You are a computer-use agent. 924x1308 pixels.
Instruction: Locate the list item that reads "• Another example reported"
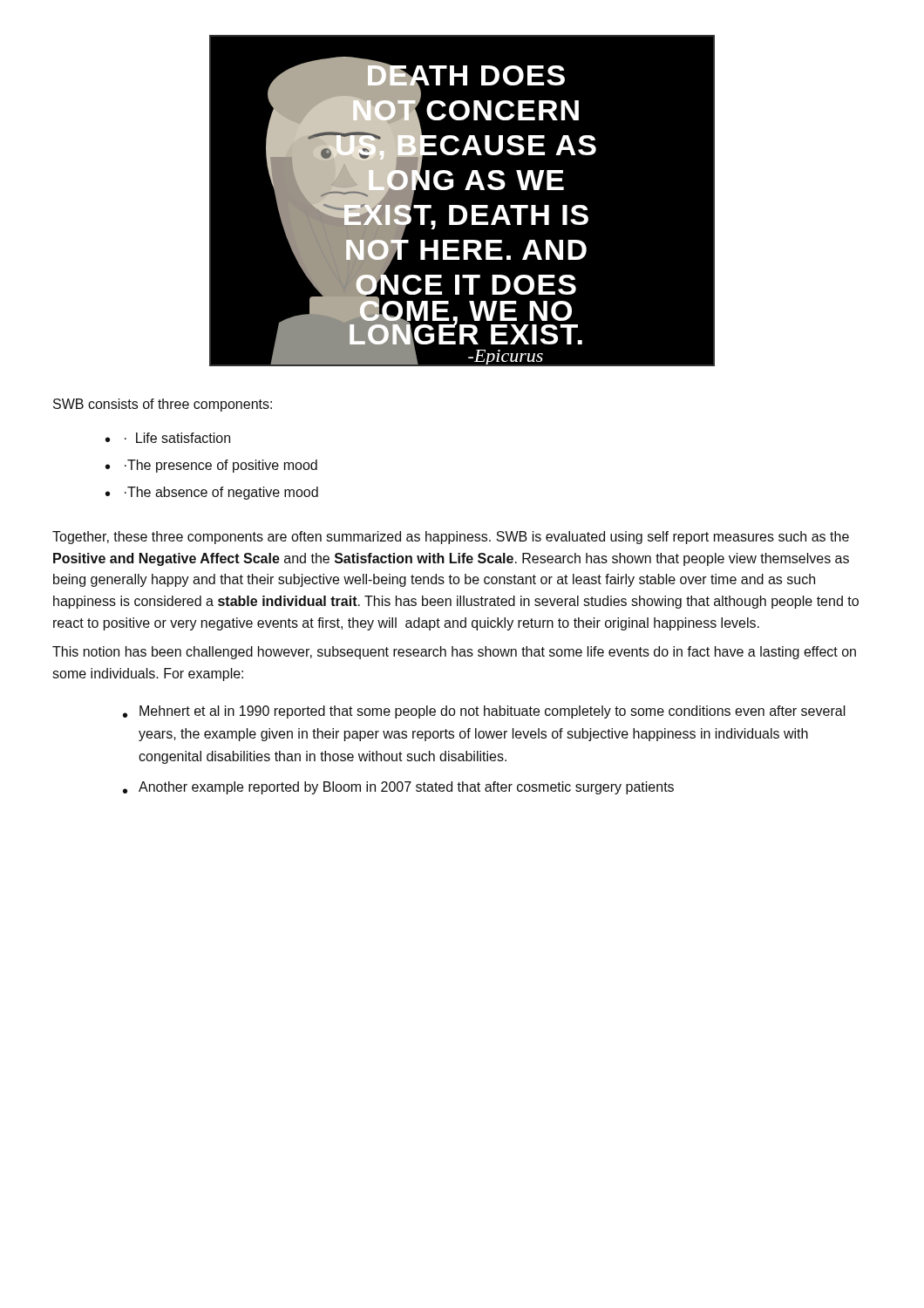(x=398, y=791)
